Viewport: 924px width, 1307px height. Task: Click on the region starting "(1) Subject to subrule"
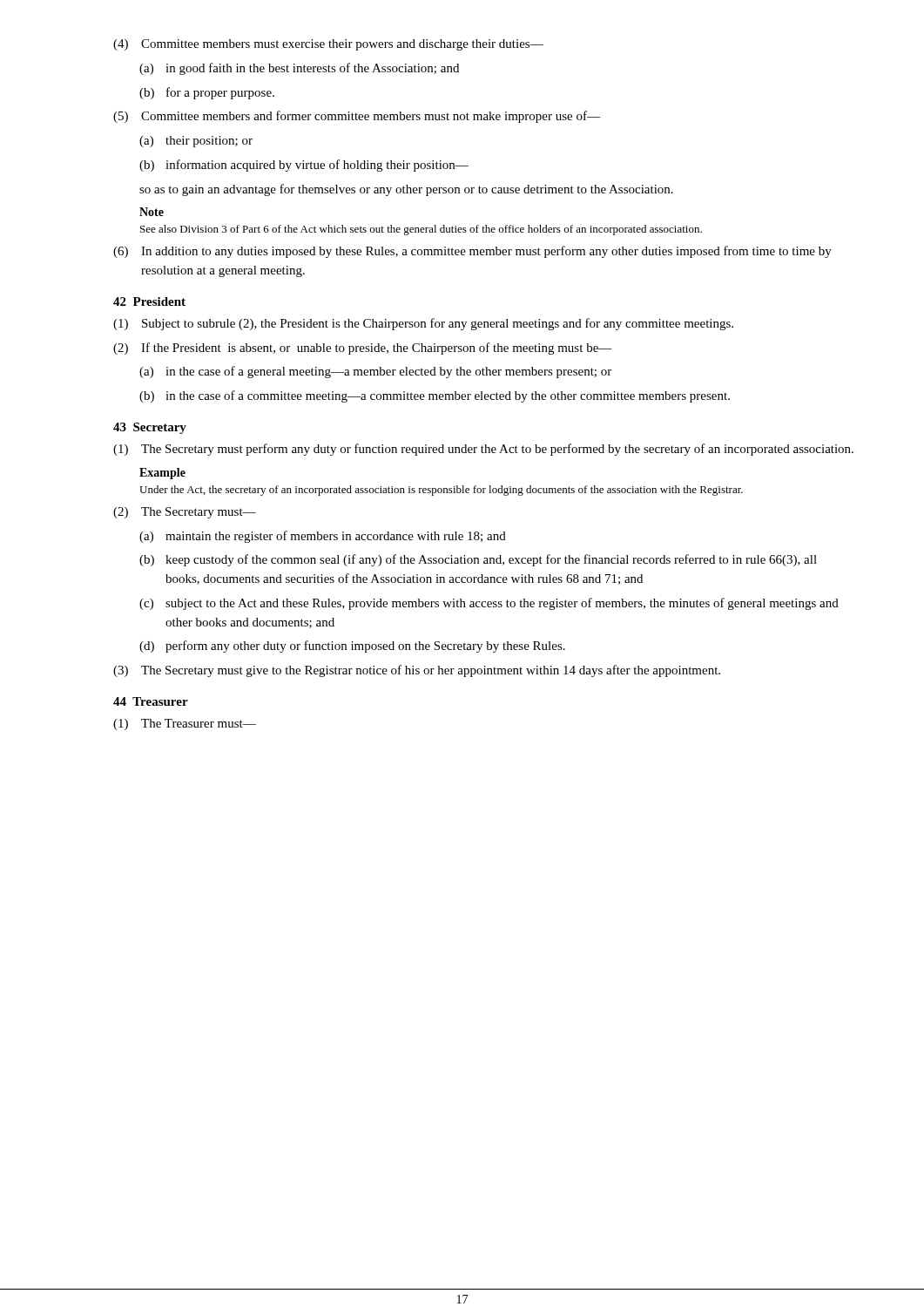click(484, 324)
